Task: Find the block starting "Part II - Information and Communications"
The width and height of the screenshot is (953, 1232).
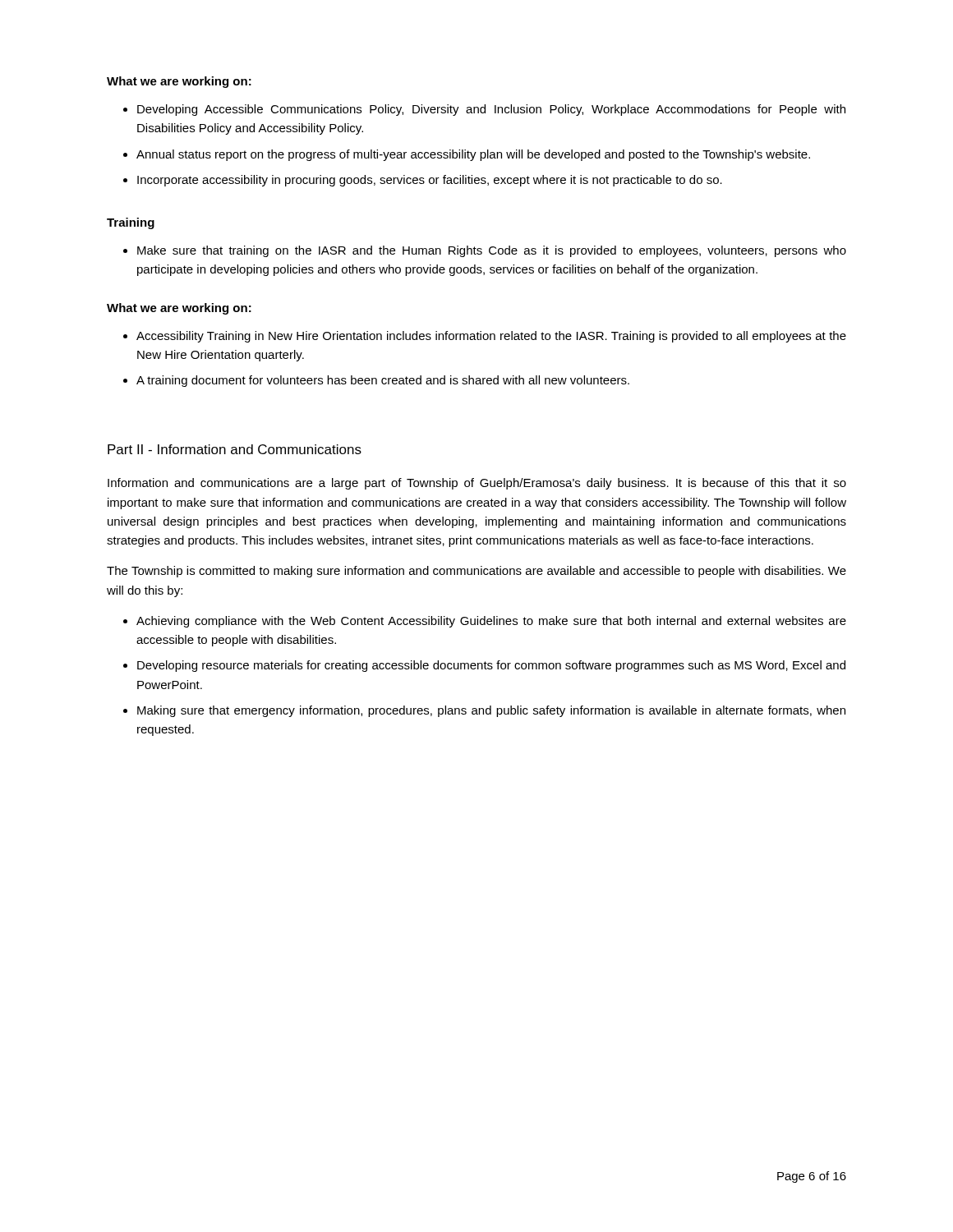Action: (x=234, y=450)
